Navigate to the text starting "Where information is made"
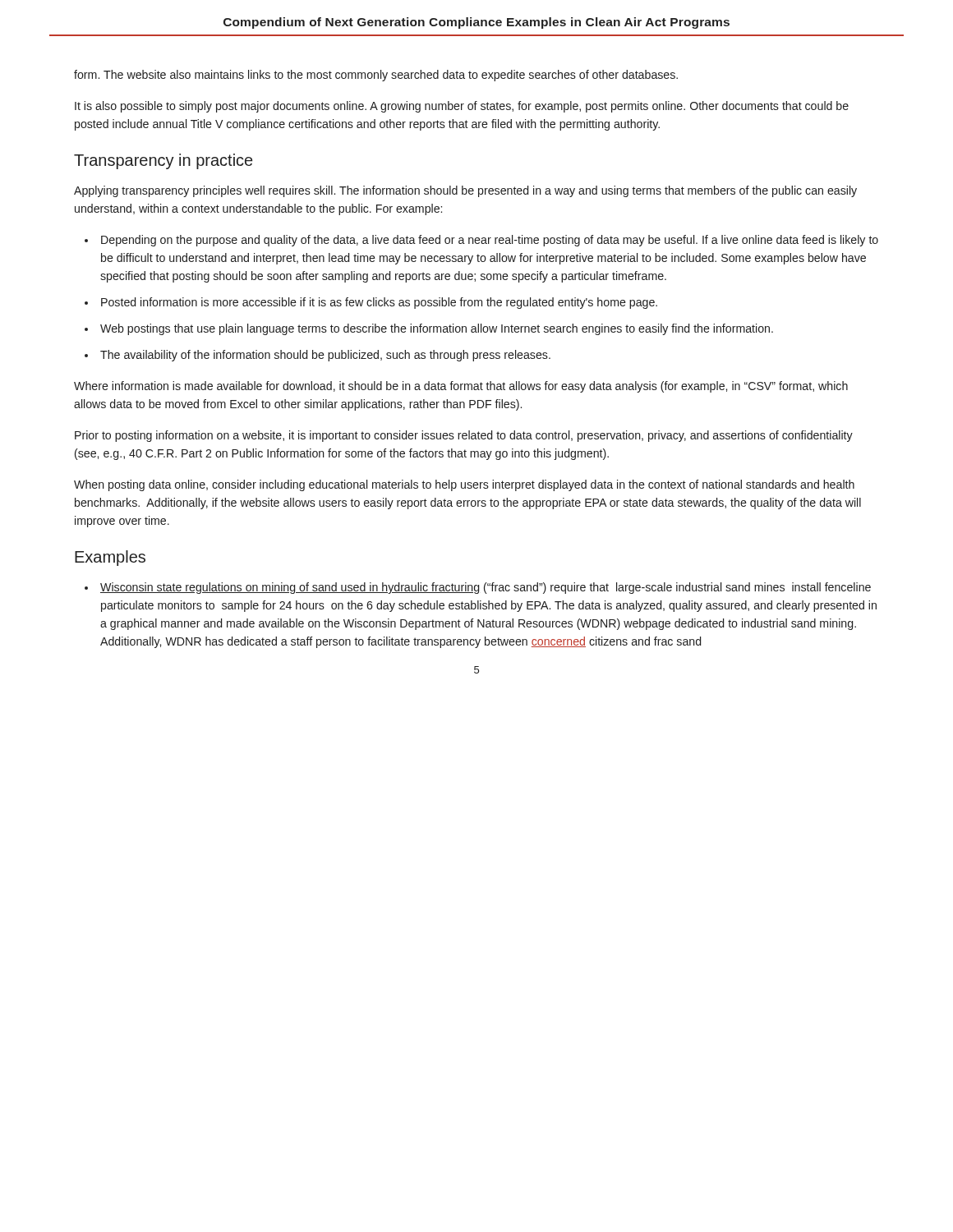 [x=461, y=395]
